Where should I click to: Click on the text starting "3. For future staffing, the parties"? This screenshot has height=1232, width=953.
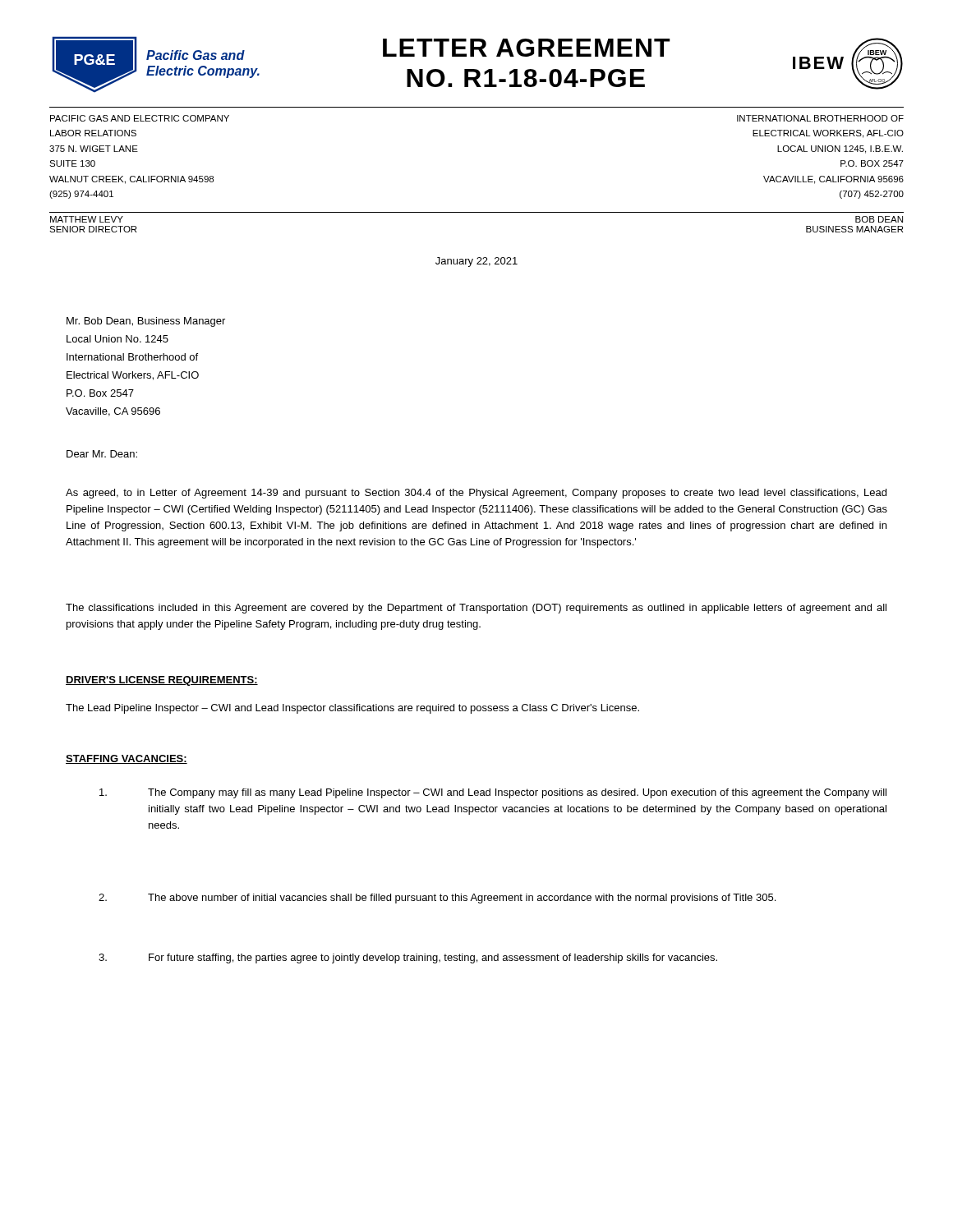click(476, 958)
